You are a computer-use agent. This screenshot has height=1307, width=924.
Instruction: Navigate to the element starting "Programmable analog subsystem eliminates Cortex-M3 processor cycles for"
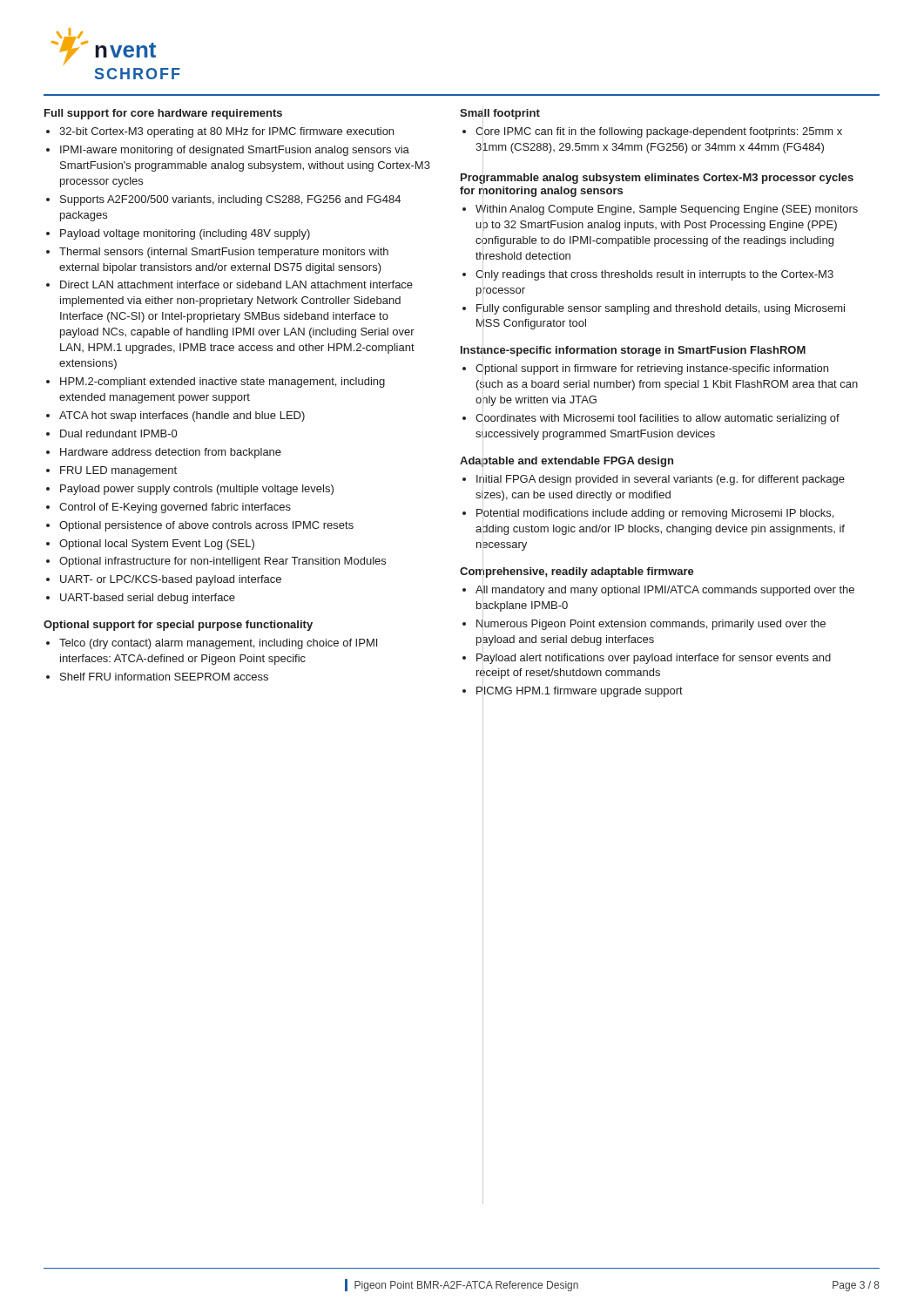click(x=657, y=184)
